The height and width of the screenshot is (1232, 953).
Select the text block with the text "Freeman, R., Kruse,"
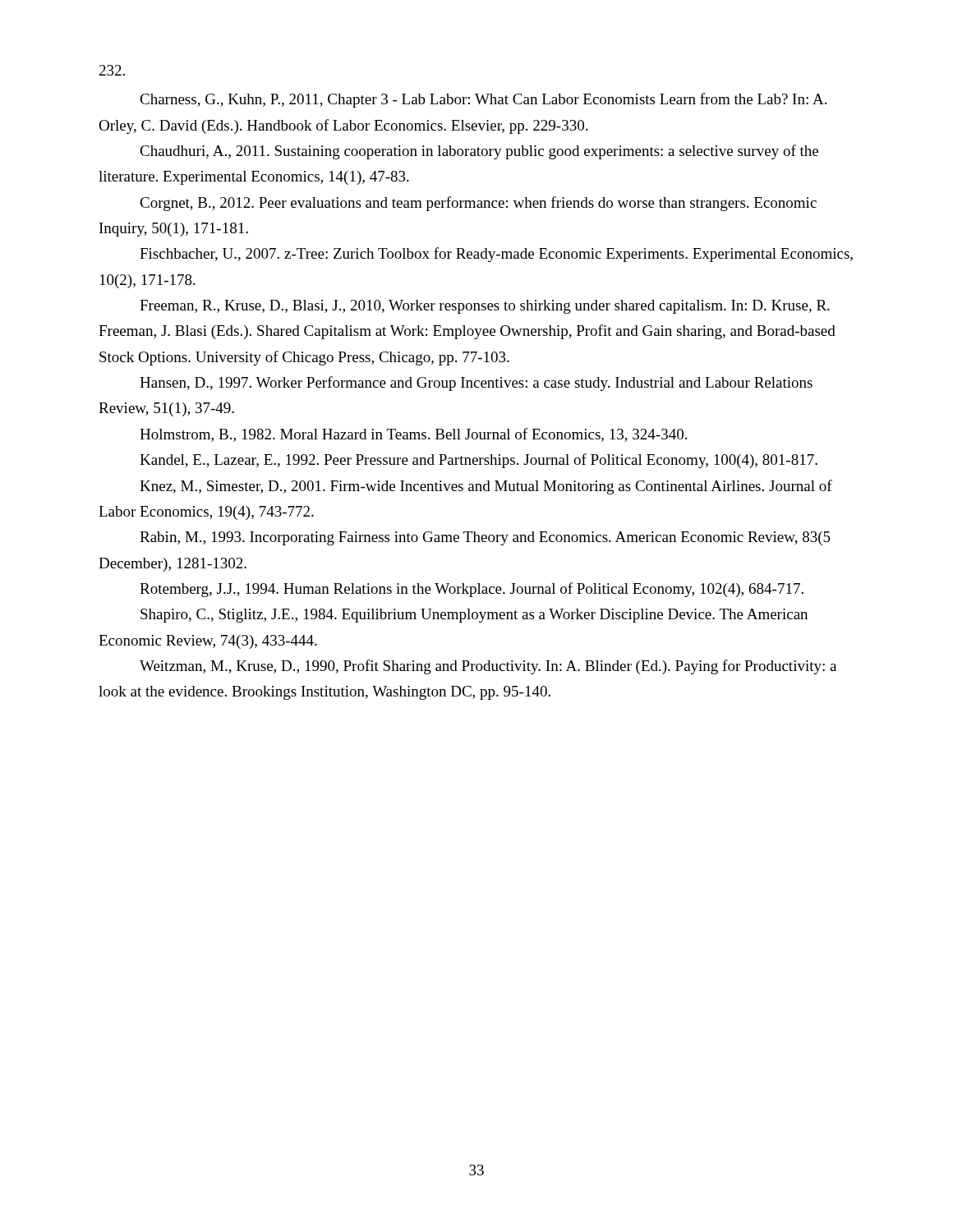pyautogui.click(x=467, y=331)
